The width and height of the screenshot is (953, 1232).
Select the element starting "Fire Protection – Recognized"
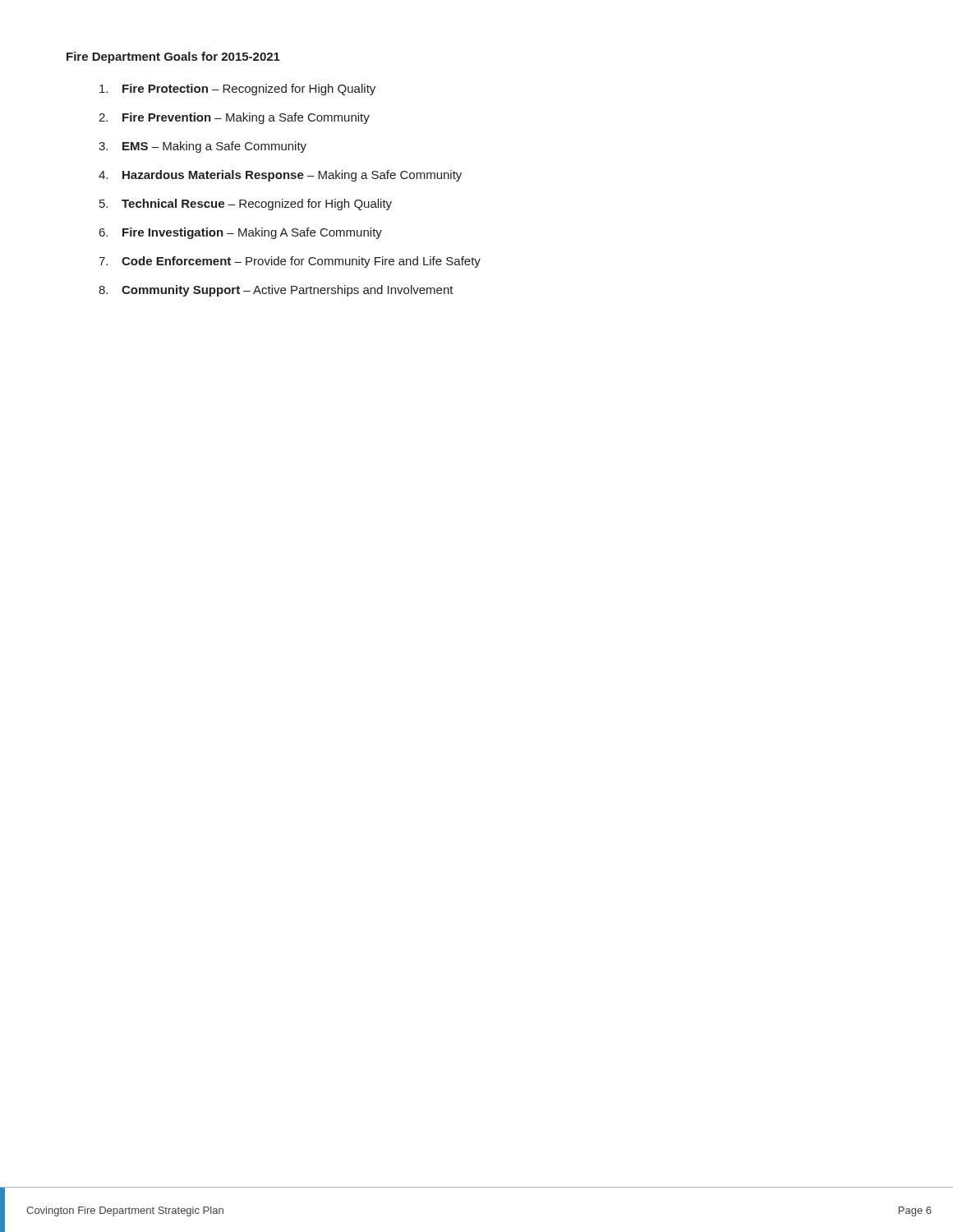(237, 90)
